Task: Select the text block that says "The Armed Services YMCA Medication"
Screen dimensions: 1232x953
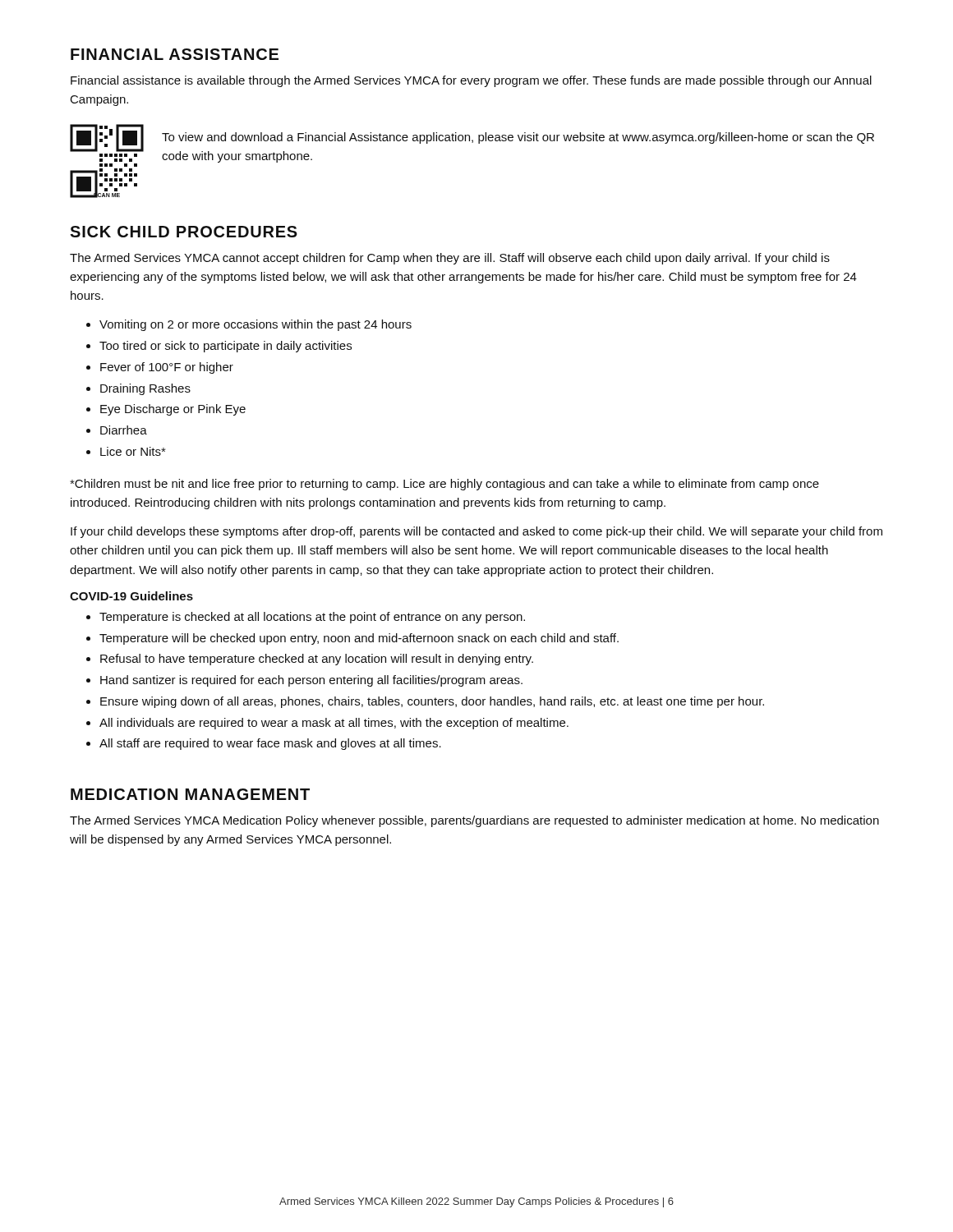Action: pyautogui.click(x=475, y=830)
